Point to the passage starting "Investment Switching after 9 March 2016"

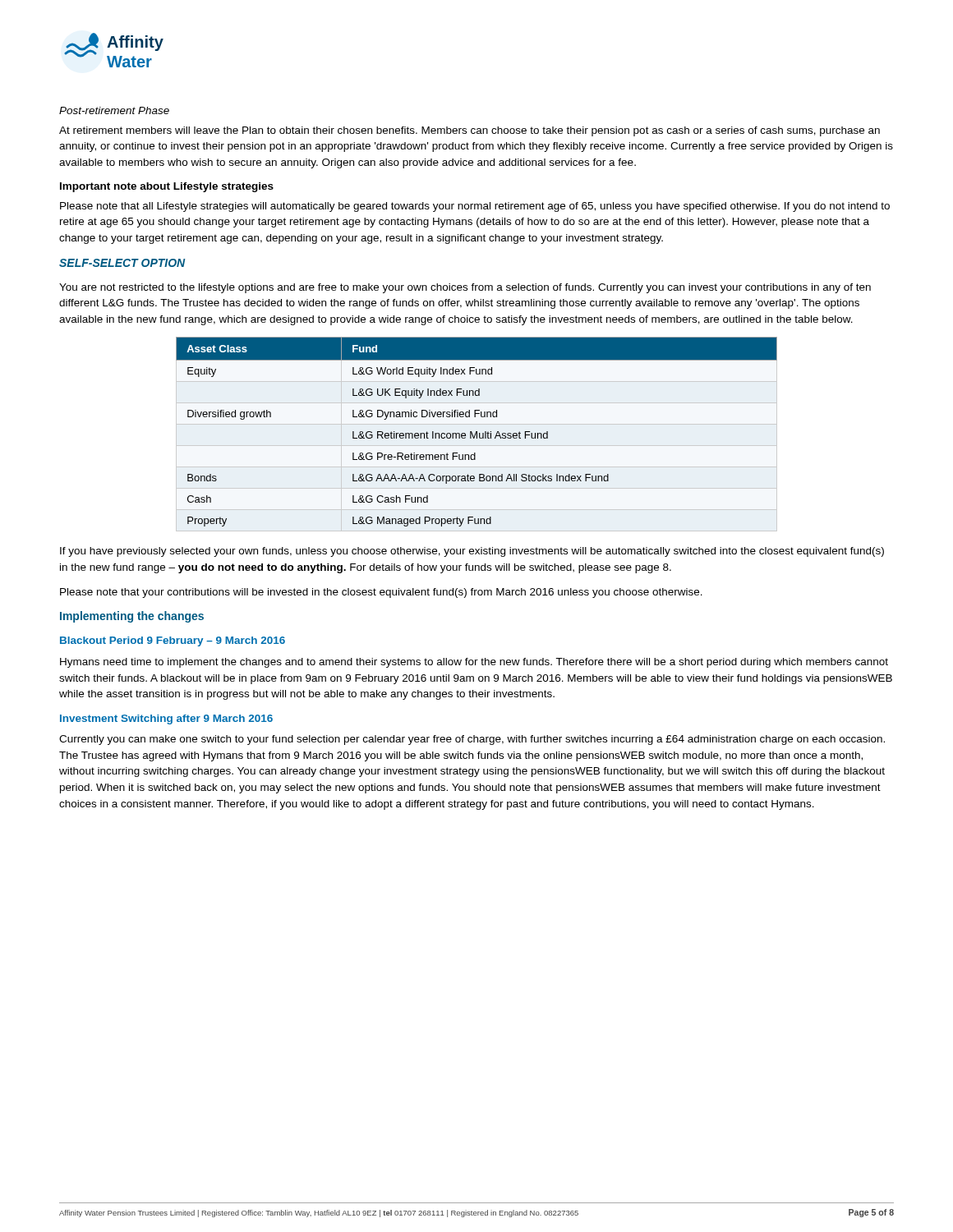(x=166, y=719)
